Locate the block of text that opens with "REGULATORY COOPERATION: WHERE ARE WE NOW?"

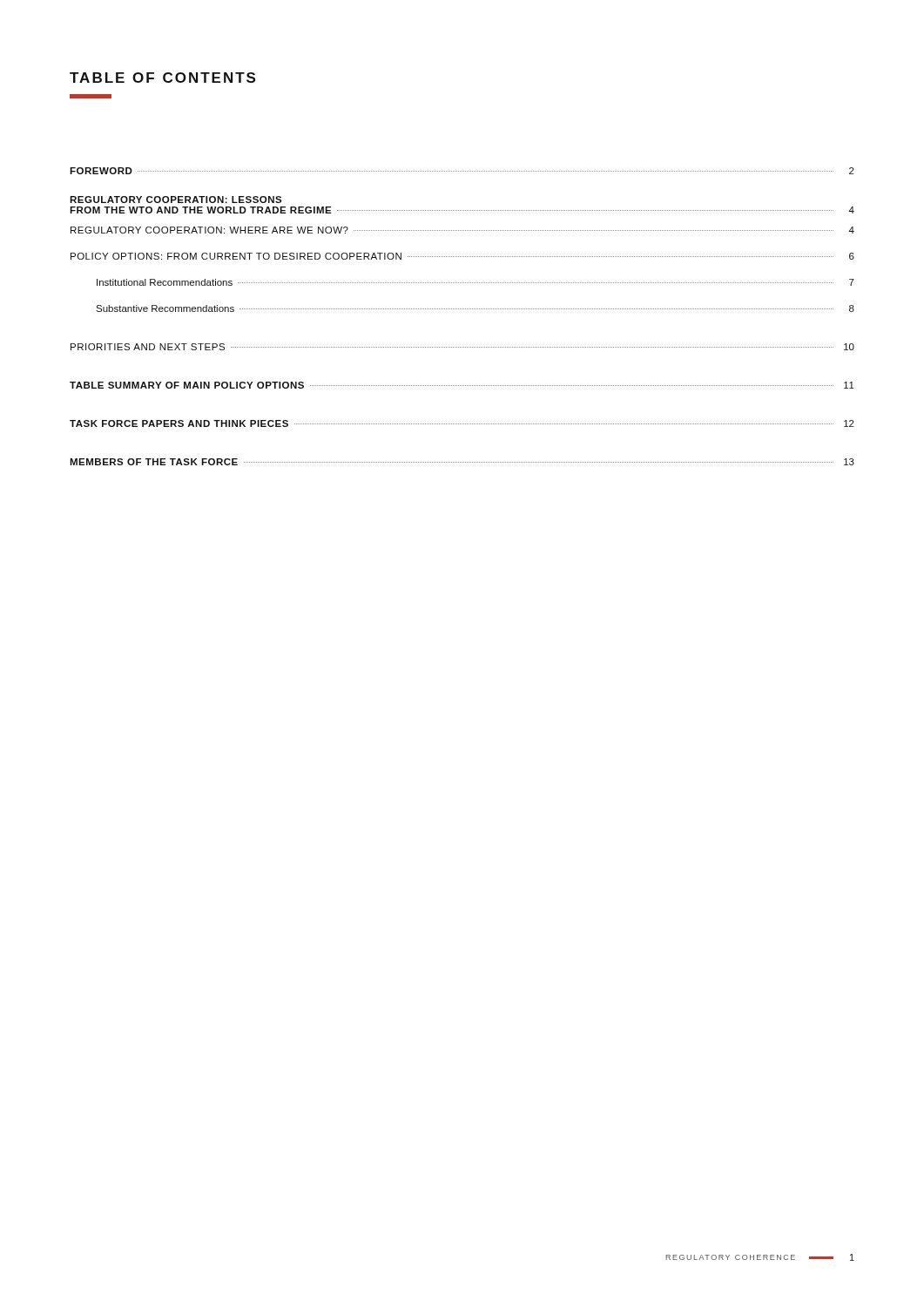pyautogui.click(x=462, y=230)
